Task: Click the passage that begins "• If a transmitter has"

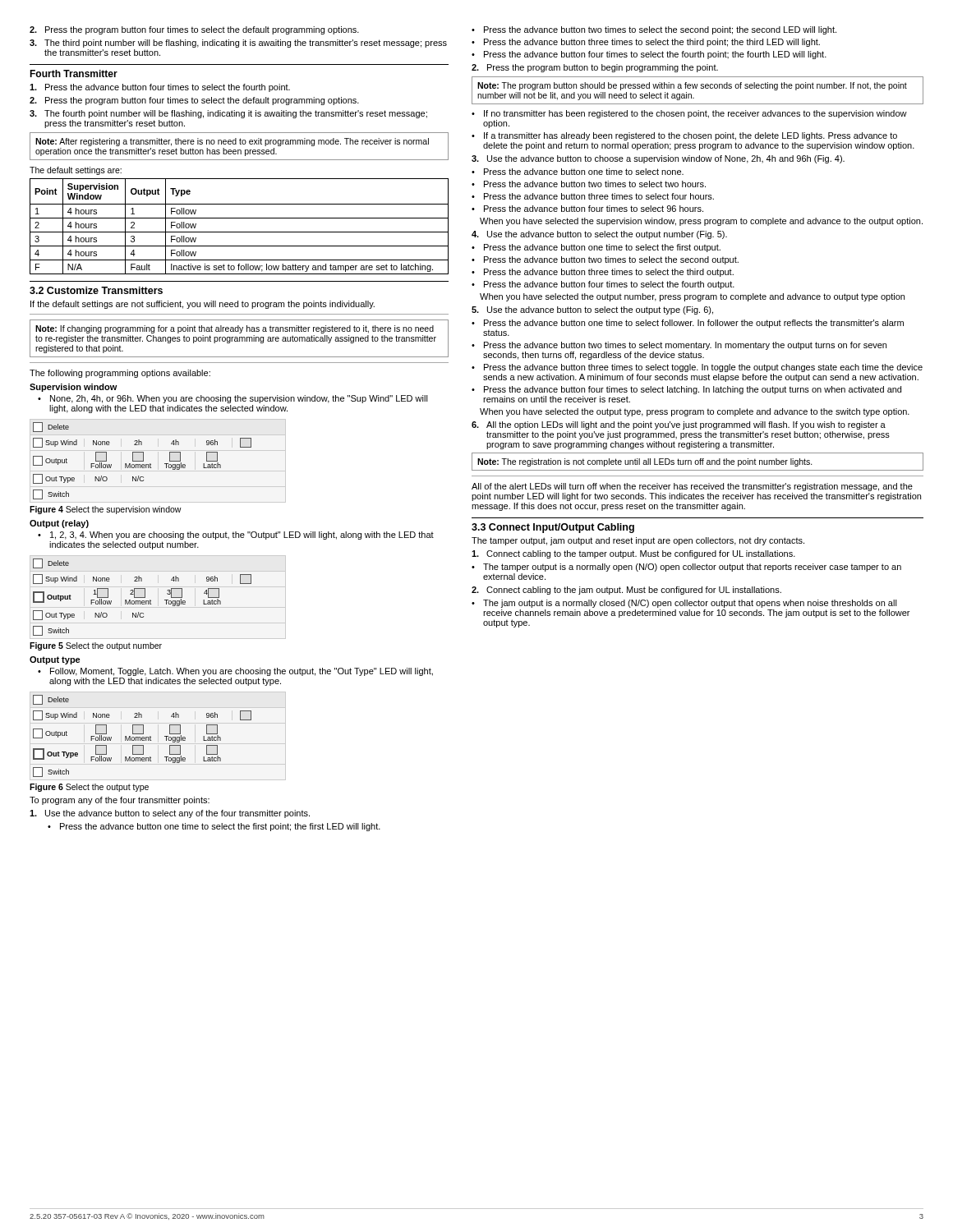Action: [698, 140]
